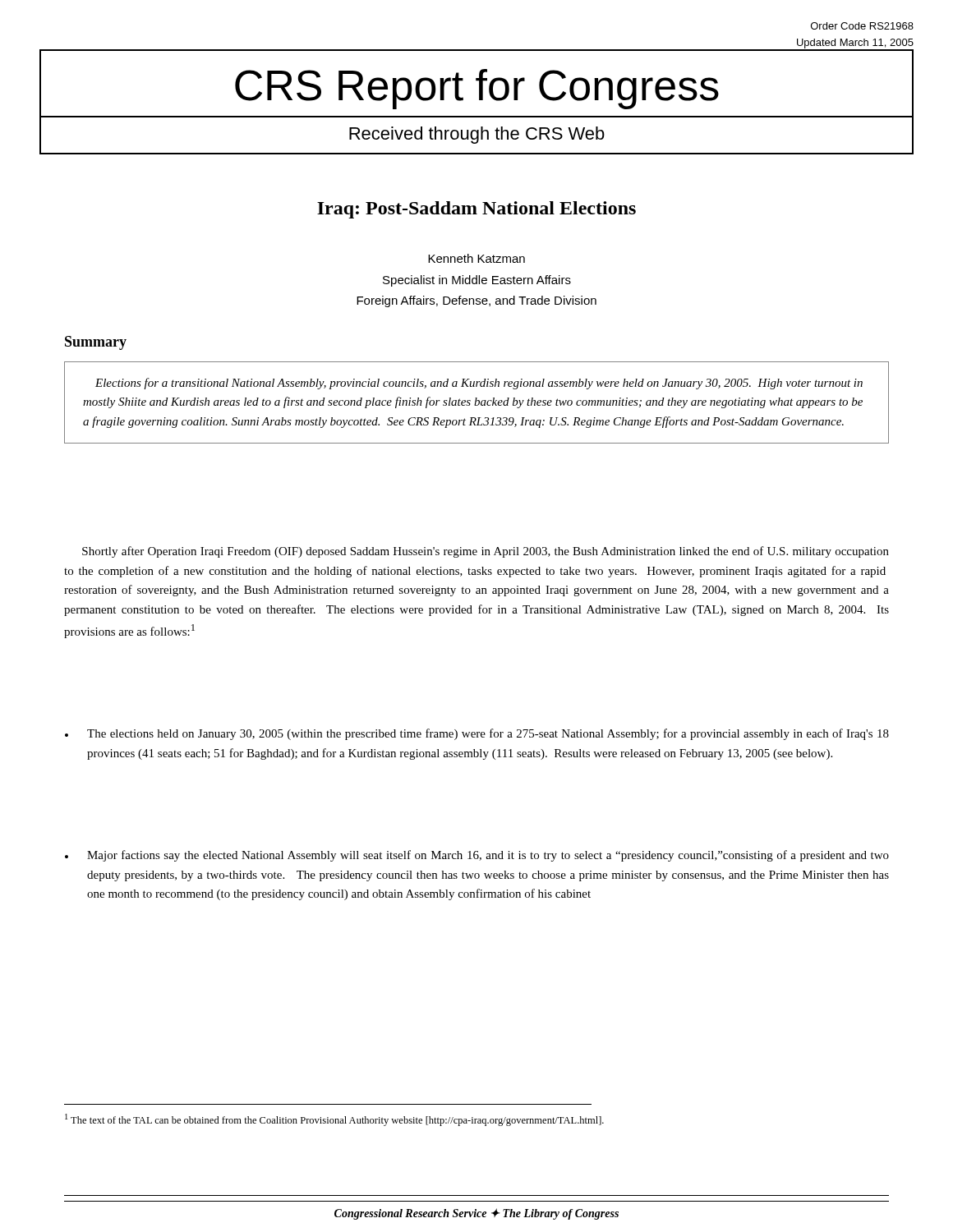Find the passage starting "• The elections held"

tap(476, 744)
